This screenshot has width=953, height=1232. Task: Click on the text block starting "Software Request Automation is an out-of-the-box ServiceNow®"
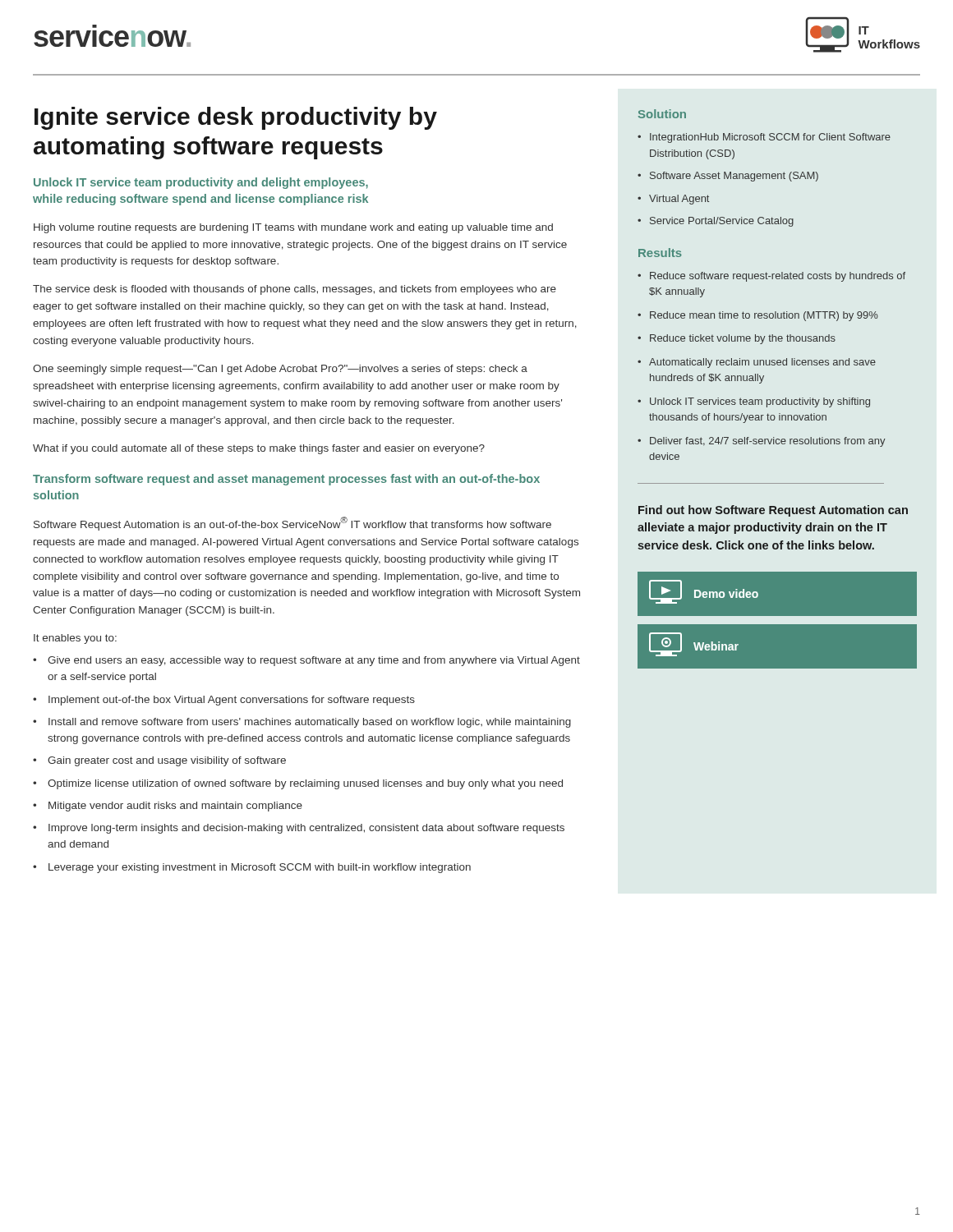click(307, 567)
